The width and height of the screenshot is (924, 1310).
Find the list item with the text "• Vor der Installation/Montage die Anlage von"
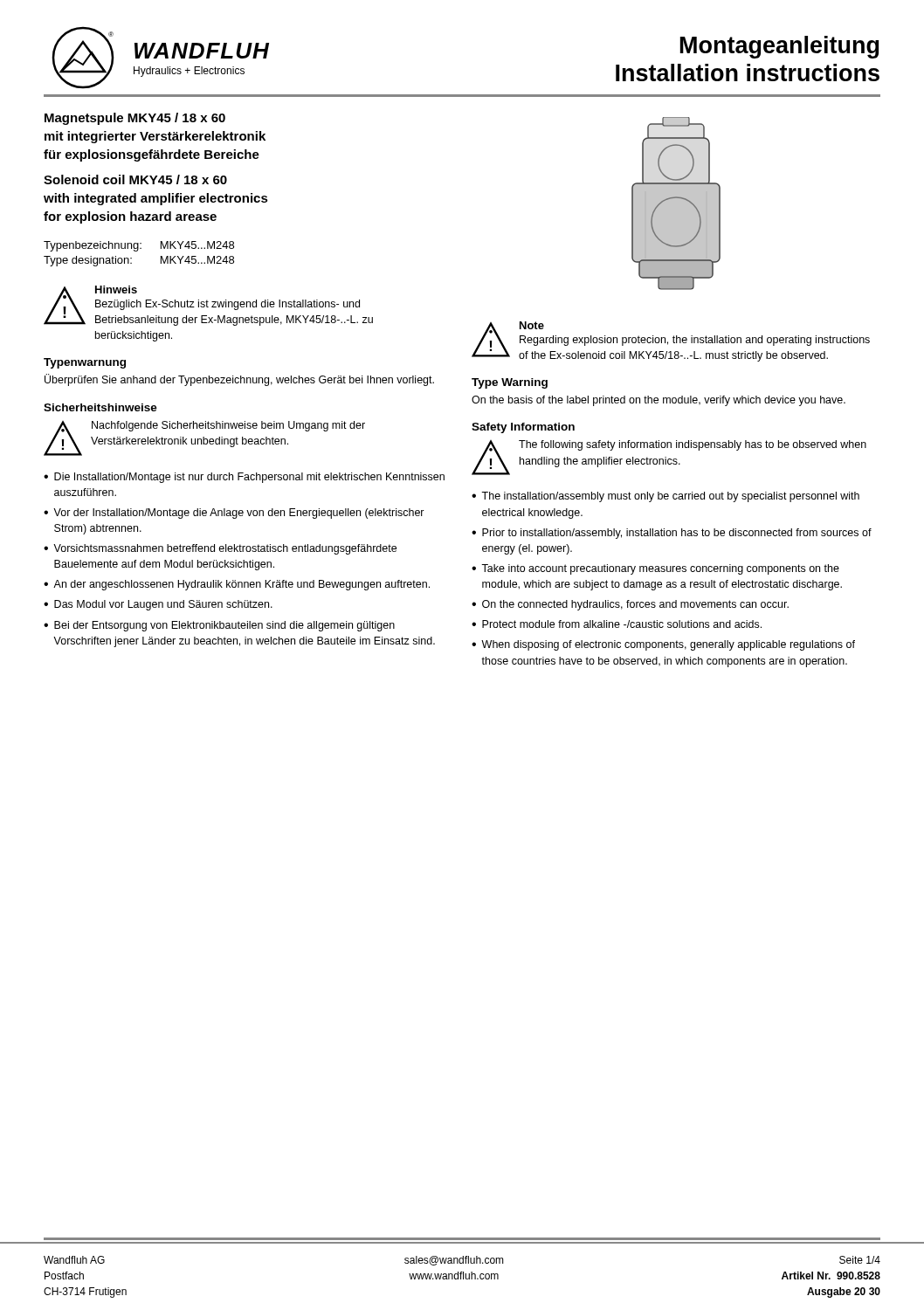(x=245, y=520)
